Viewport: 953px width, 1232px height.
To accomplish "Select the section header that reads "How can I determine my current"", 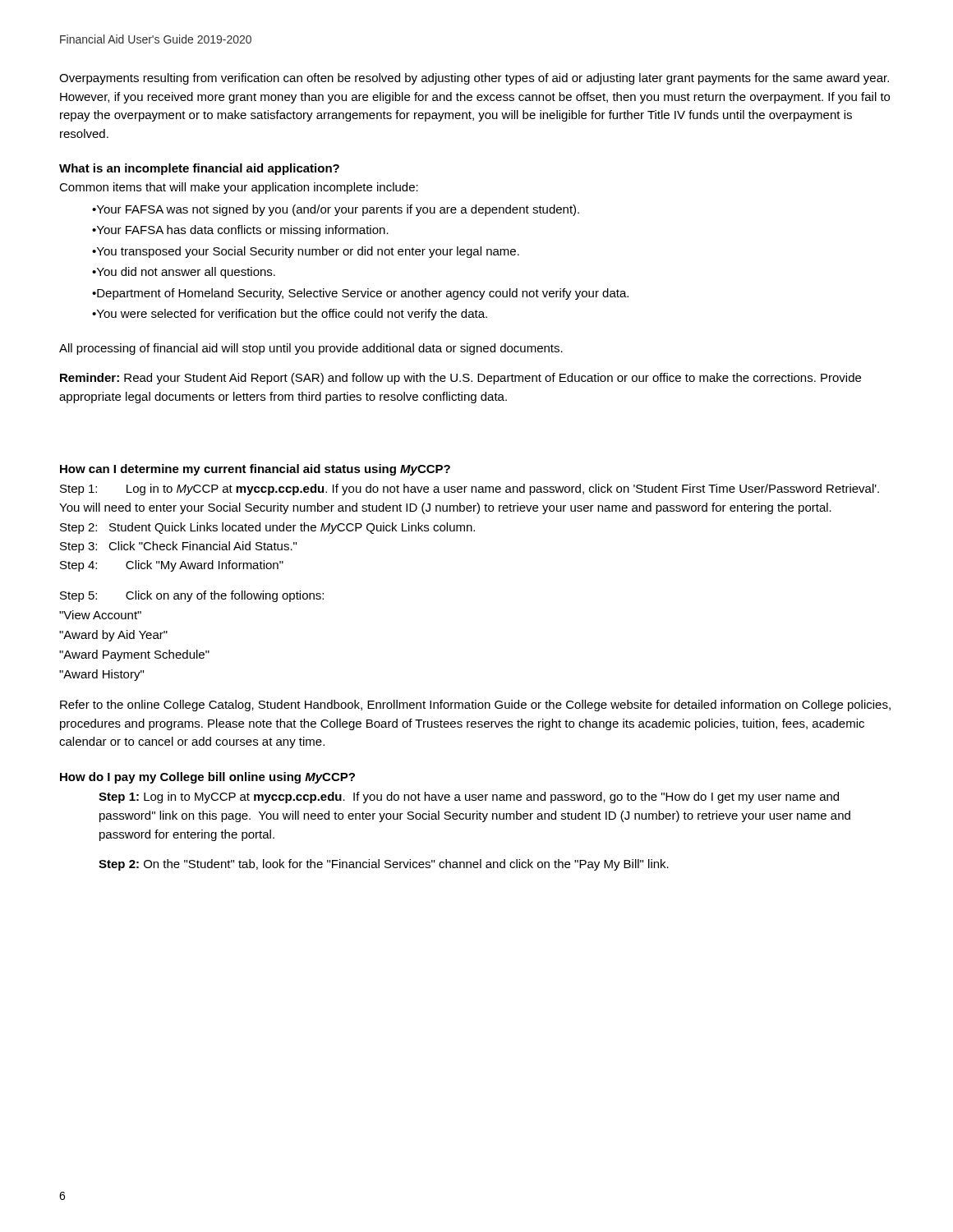I will (255, 469).
